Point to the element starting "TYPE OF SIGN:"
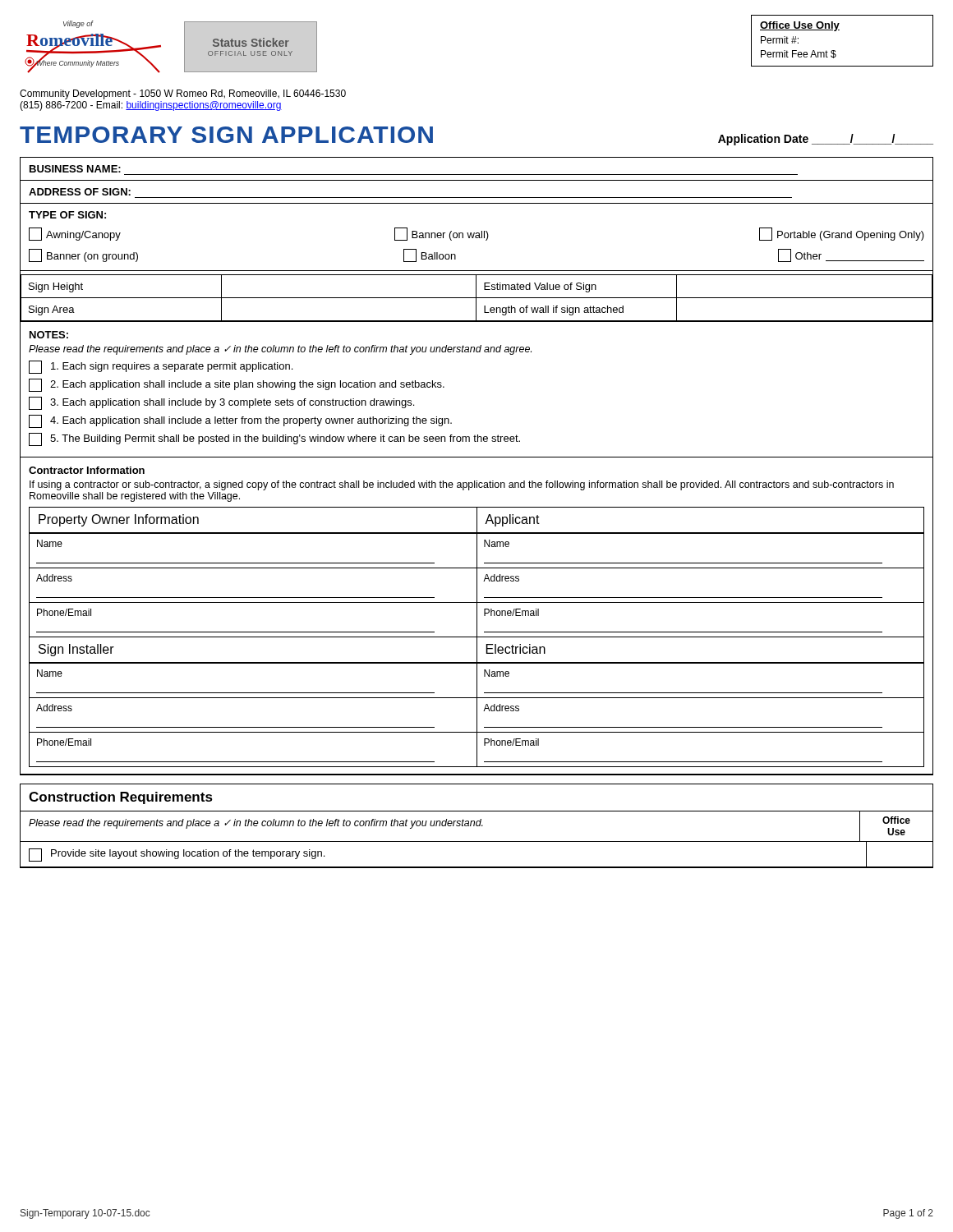This screenshot has width=953, height=1232. point(68,215)
